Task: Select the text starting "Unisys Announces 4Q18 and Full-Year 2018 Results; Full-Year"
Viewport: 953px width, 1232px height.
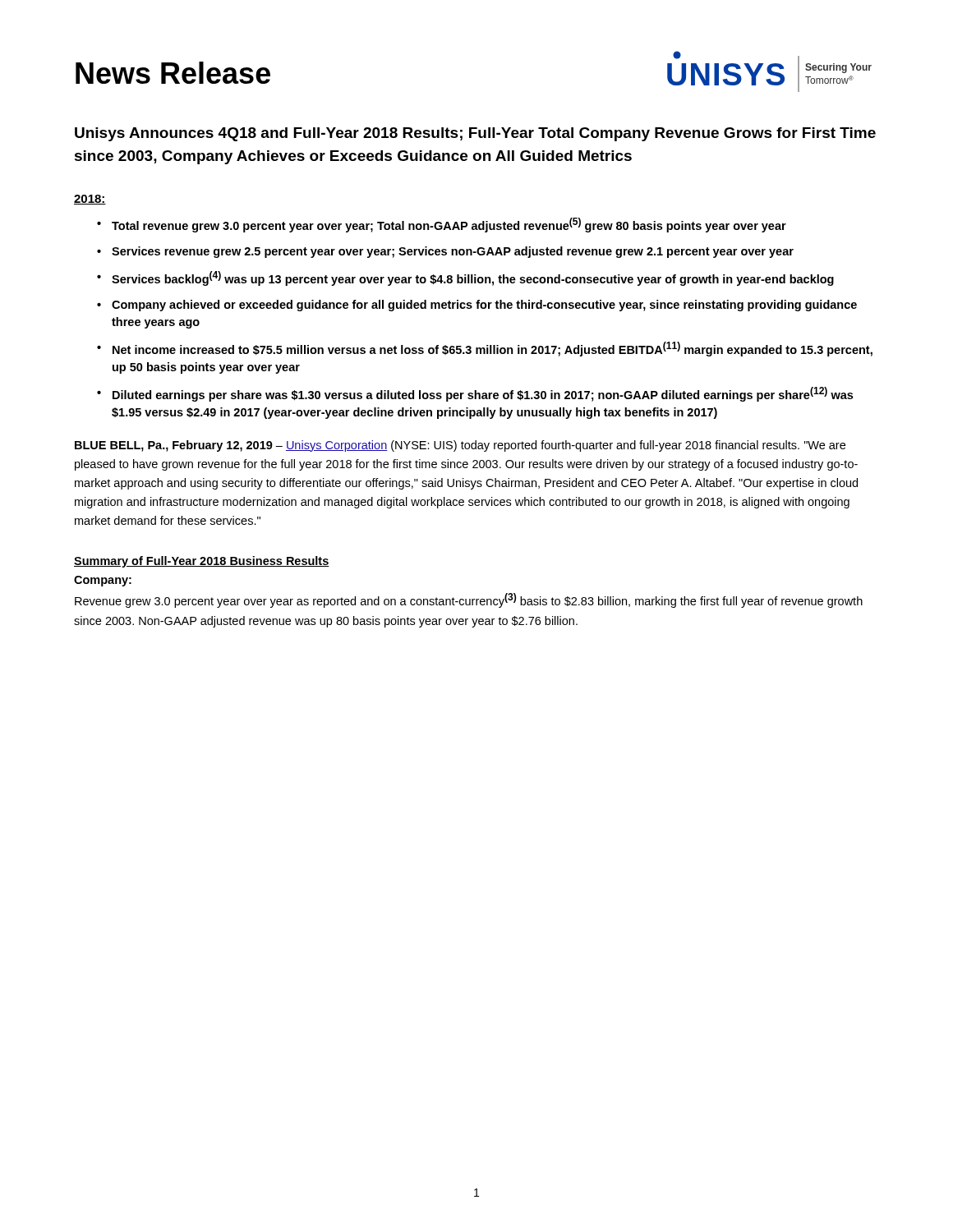Action: [x=475, y=144]
